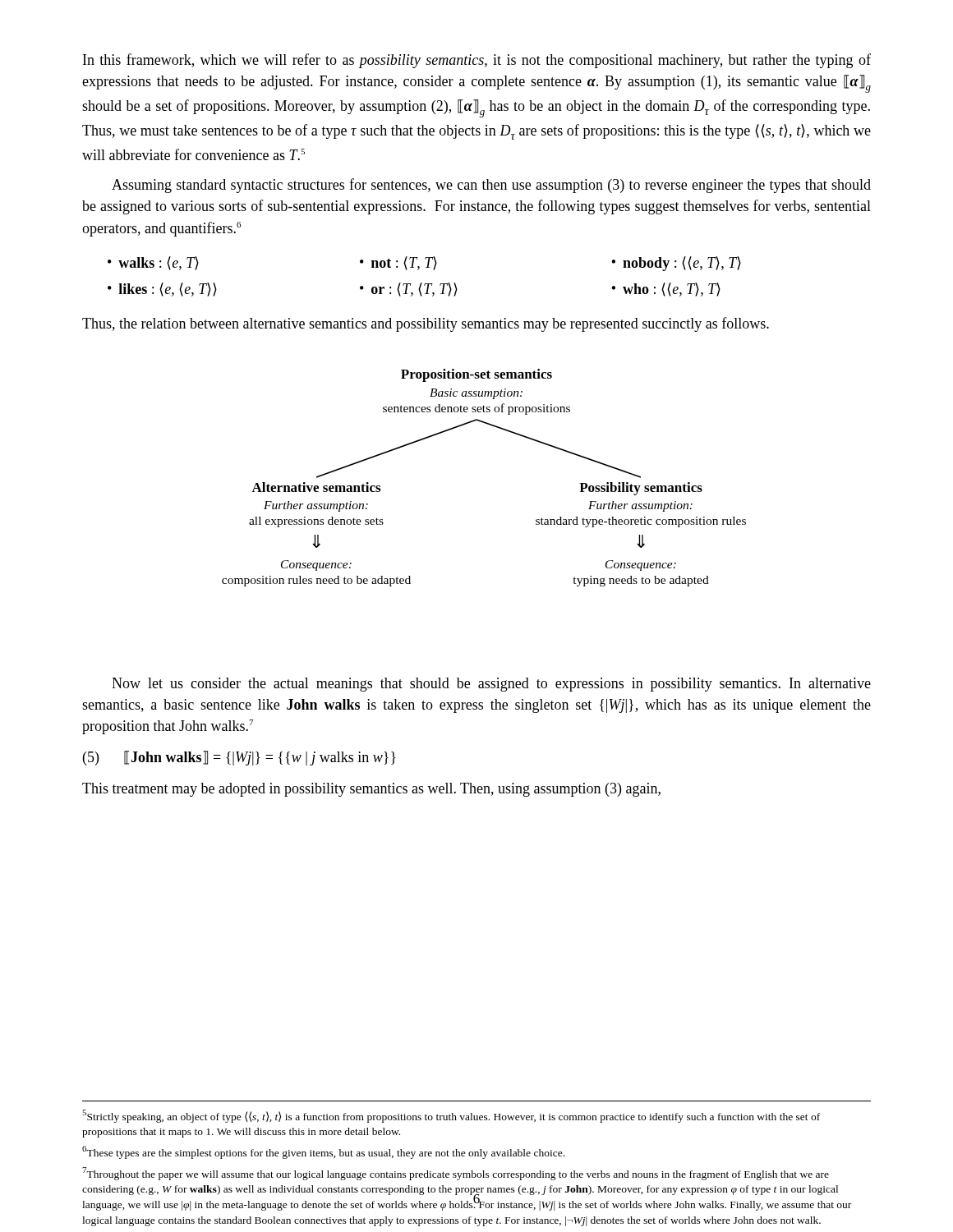Locate the block of text that opens with "This treatment may be adopted in"

click(x=476, y=788)
